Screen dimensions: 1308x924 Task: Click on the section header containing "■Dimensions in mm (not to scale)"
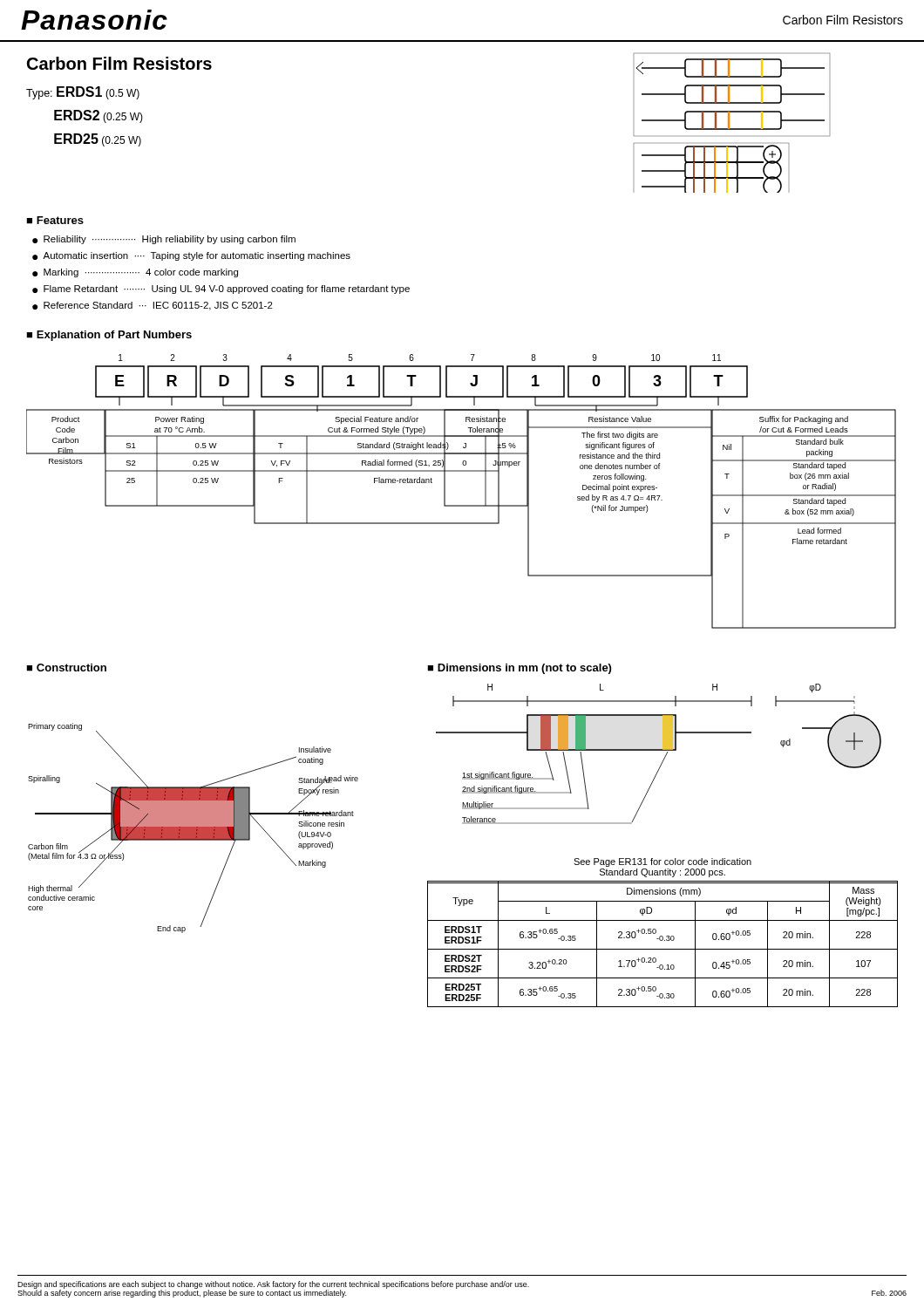pyautogui.click(x=520, y=667)
